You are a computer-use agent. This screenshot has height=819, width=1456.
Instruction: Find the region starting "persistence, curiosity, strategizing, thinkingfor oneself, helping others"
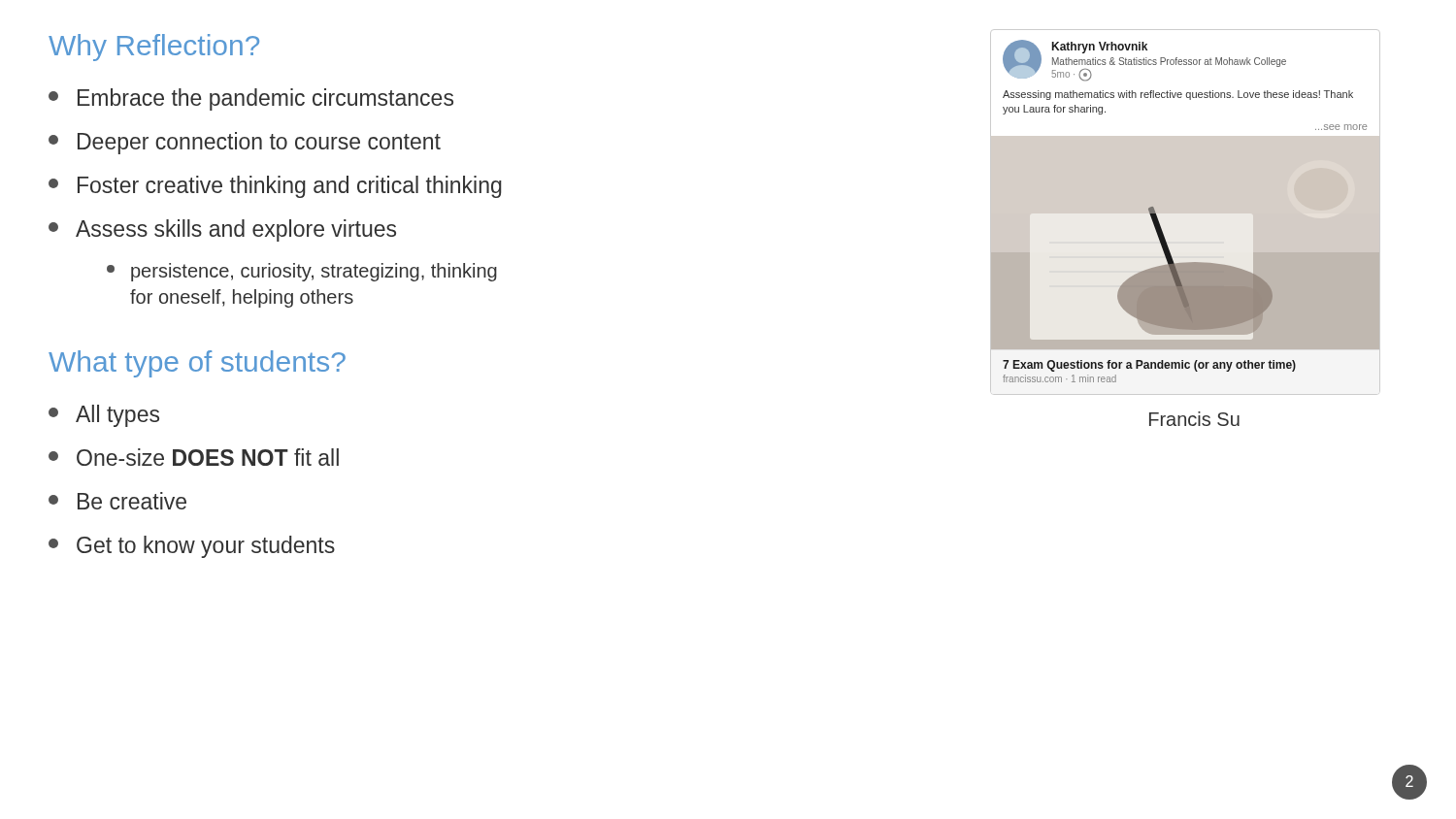click(x=302, y=285)
